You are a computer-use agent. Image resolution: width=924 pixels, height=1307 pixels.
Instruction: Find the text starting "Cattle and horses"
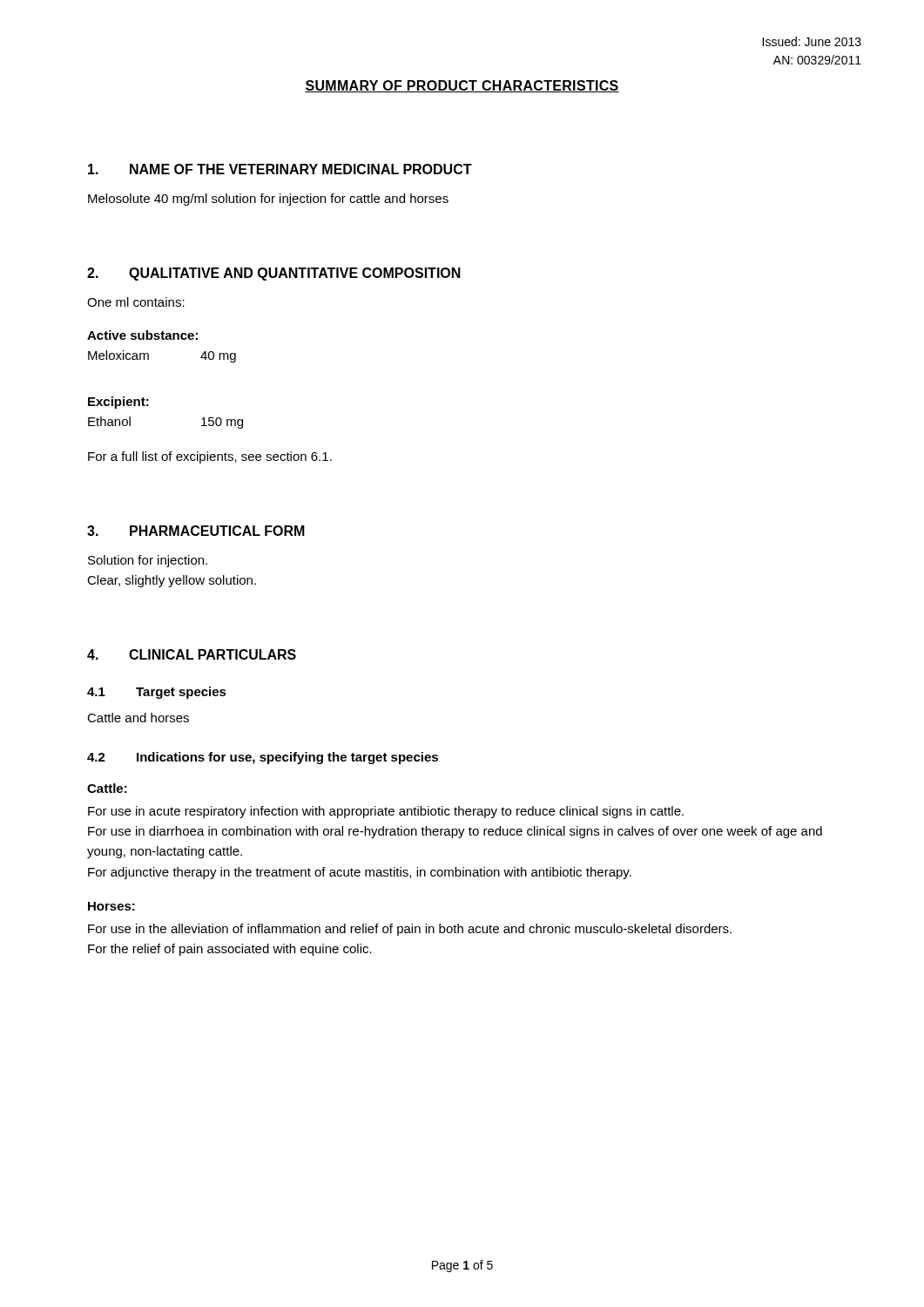pos(138,718)
